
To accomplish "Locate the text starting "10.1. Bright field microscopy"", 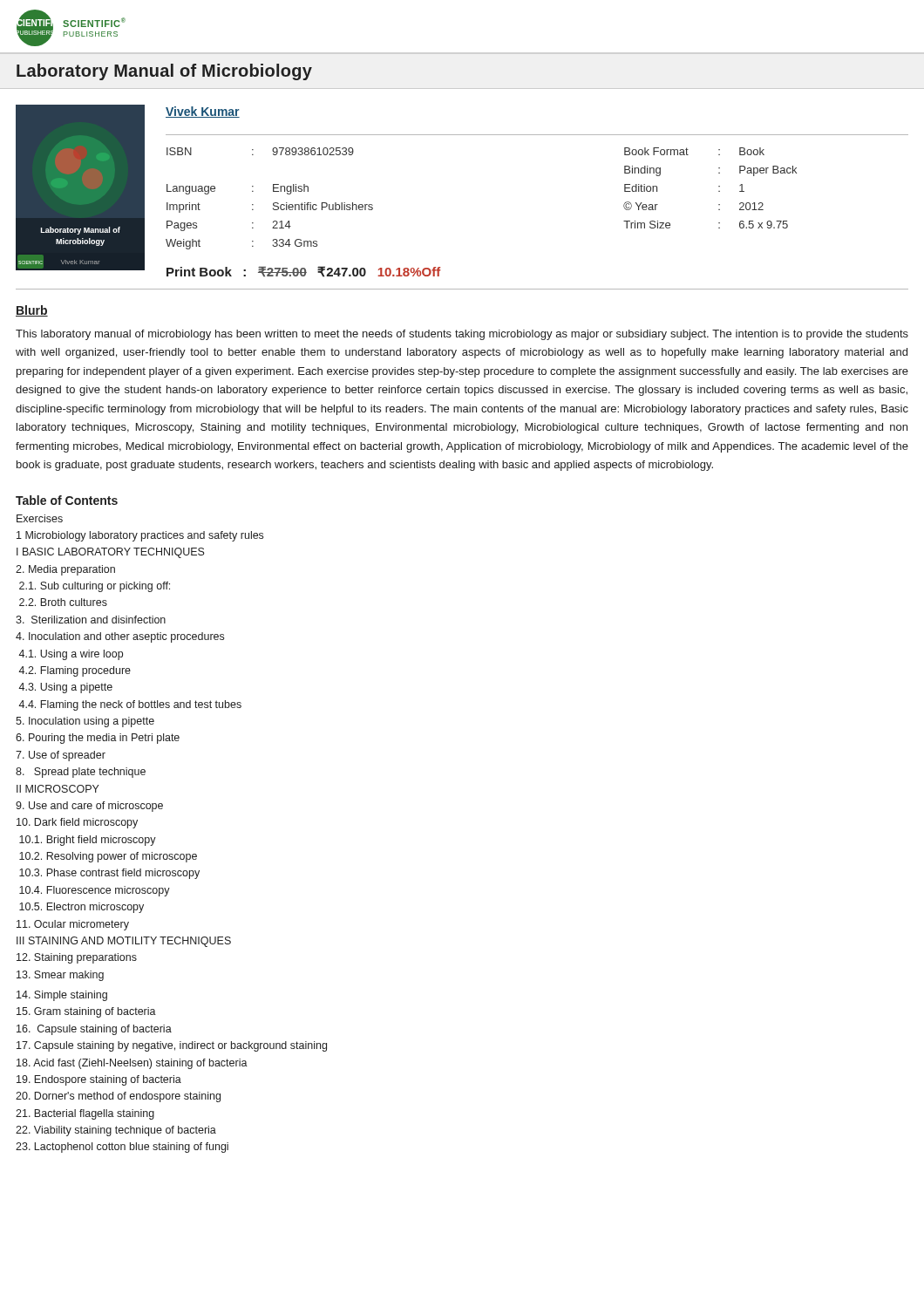I will click(x=86, y=839).
